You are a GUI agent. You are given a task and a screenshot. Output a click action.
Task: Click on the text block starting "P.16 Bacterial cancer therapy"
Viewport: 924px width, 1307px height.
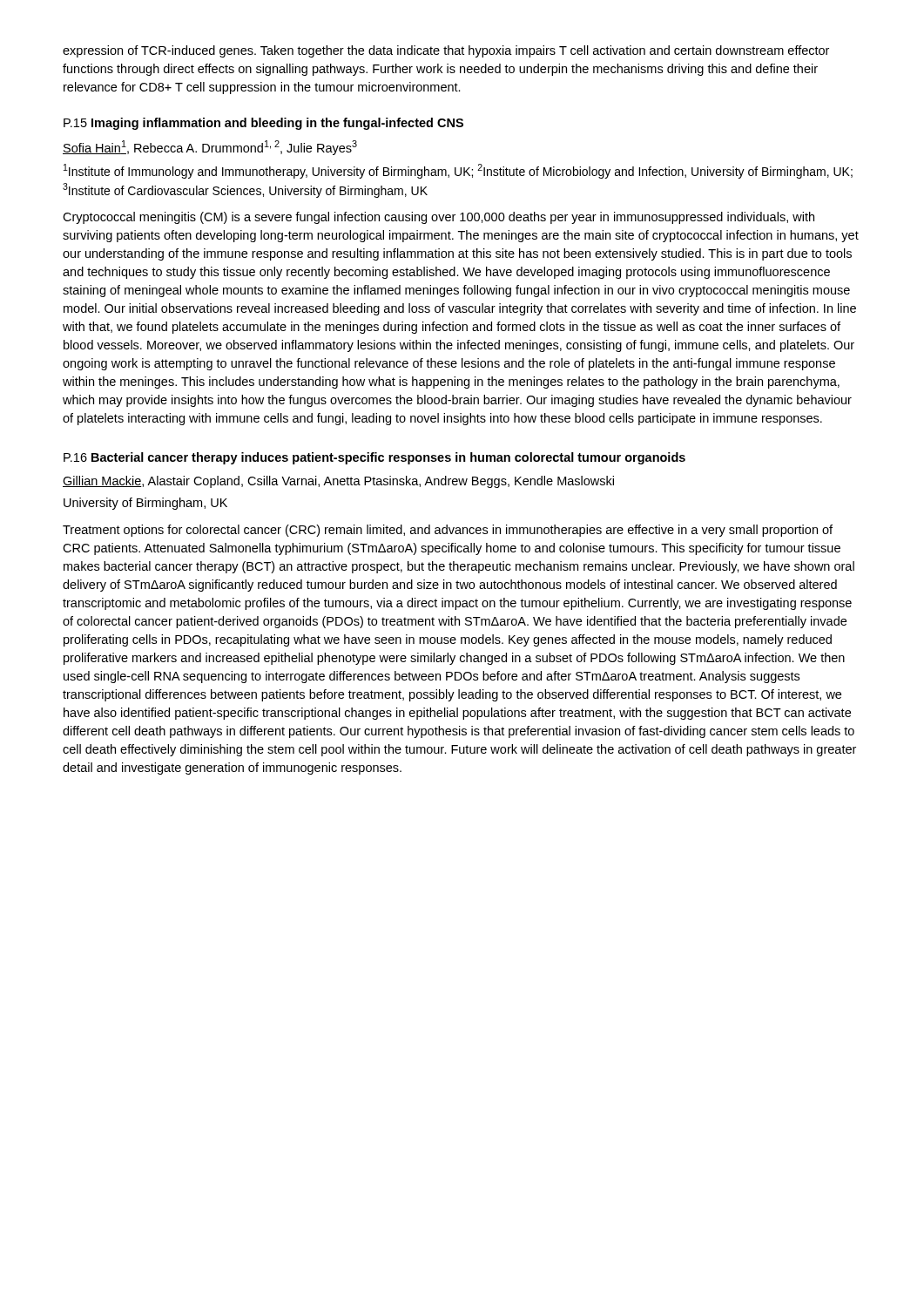pos(374,457)
